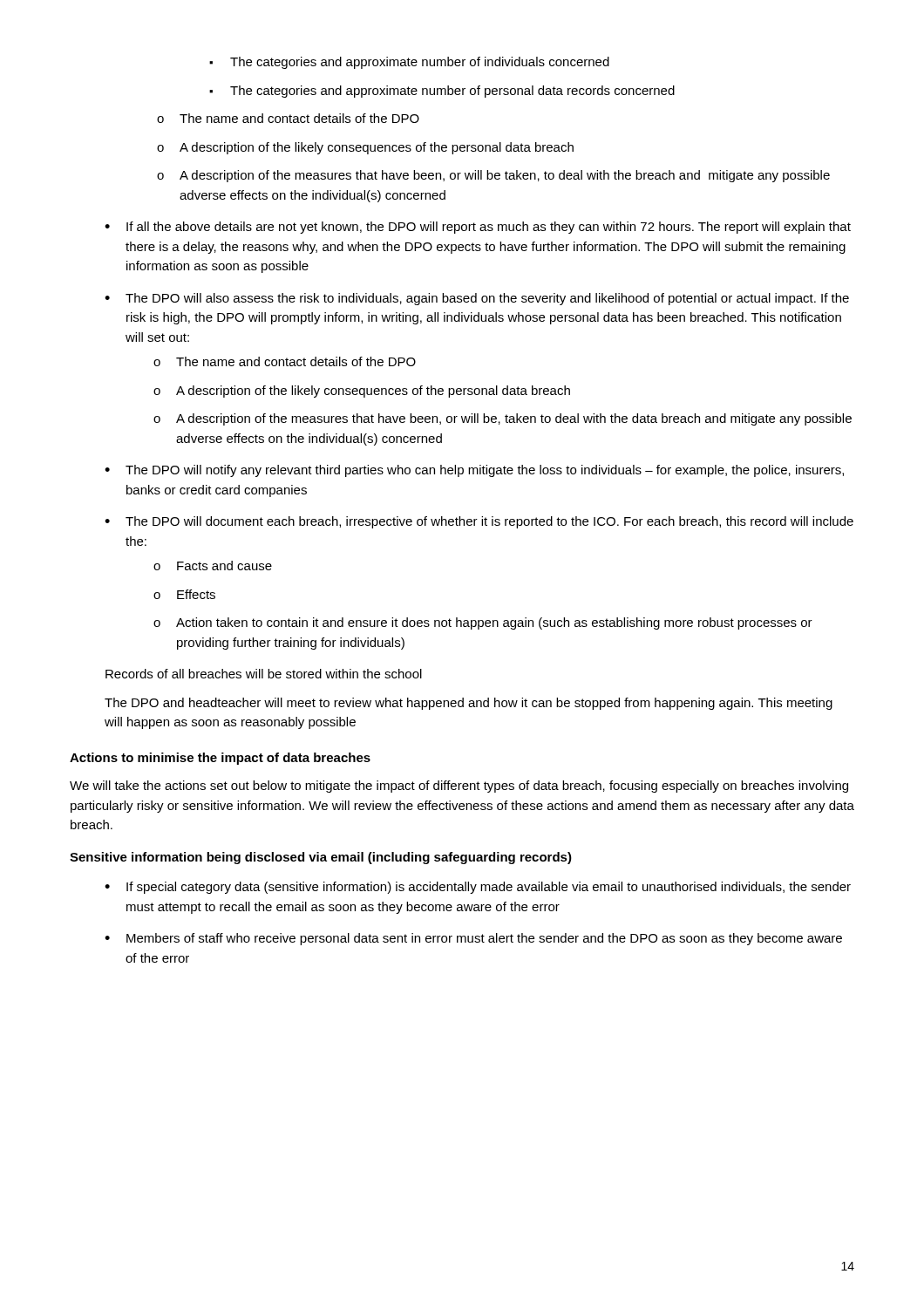The width and height of the screenshot is (924, 1308).
Task: Select the section header that says "Actions to minimise the"
Action: click(220, 757)
